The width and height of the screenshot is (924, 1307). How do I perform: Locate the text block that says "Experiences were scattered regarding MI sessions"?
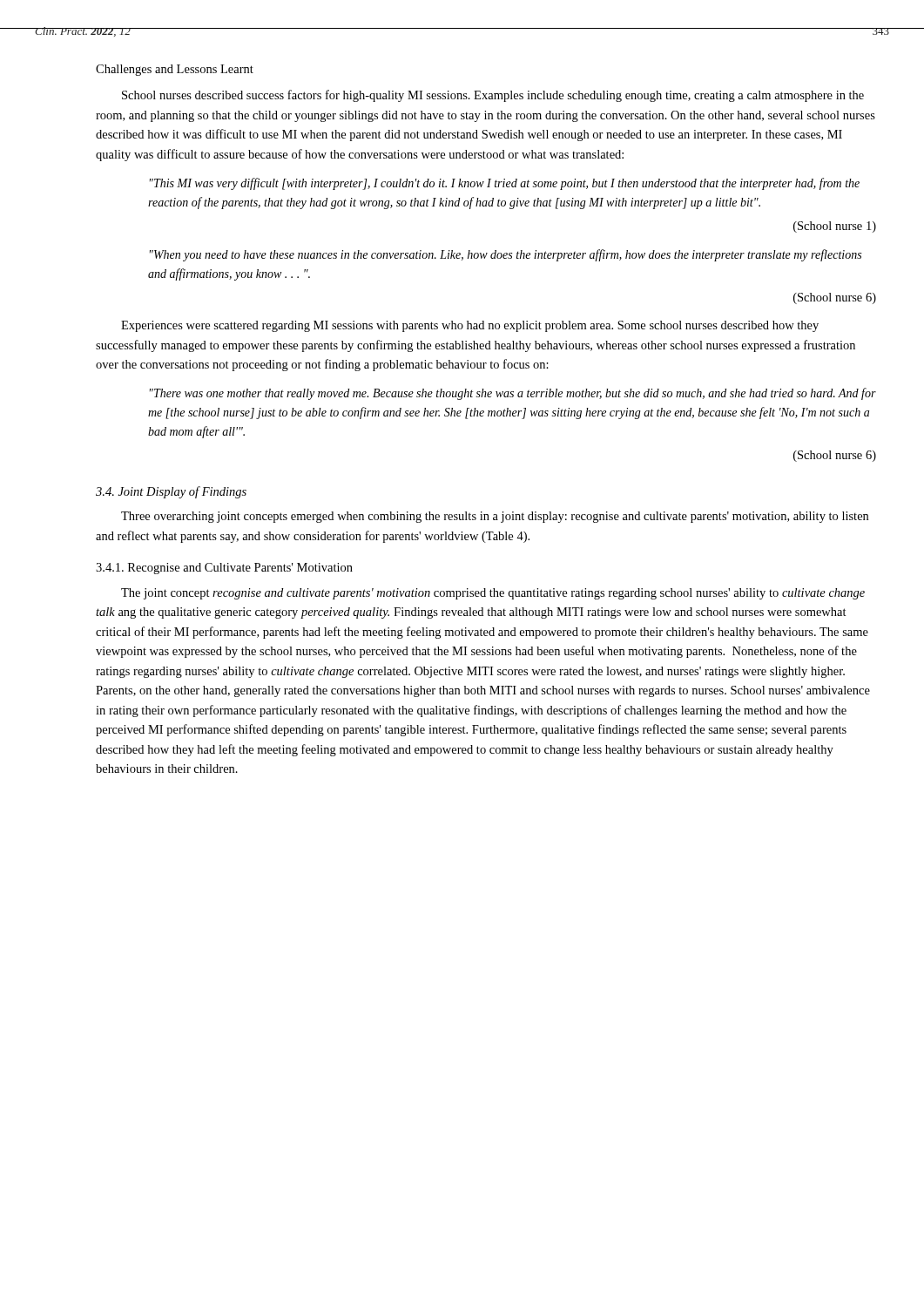click(x=476, y=345)
